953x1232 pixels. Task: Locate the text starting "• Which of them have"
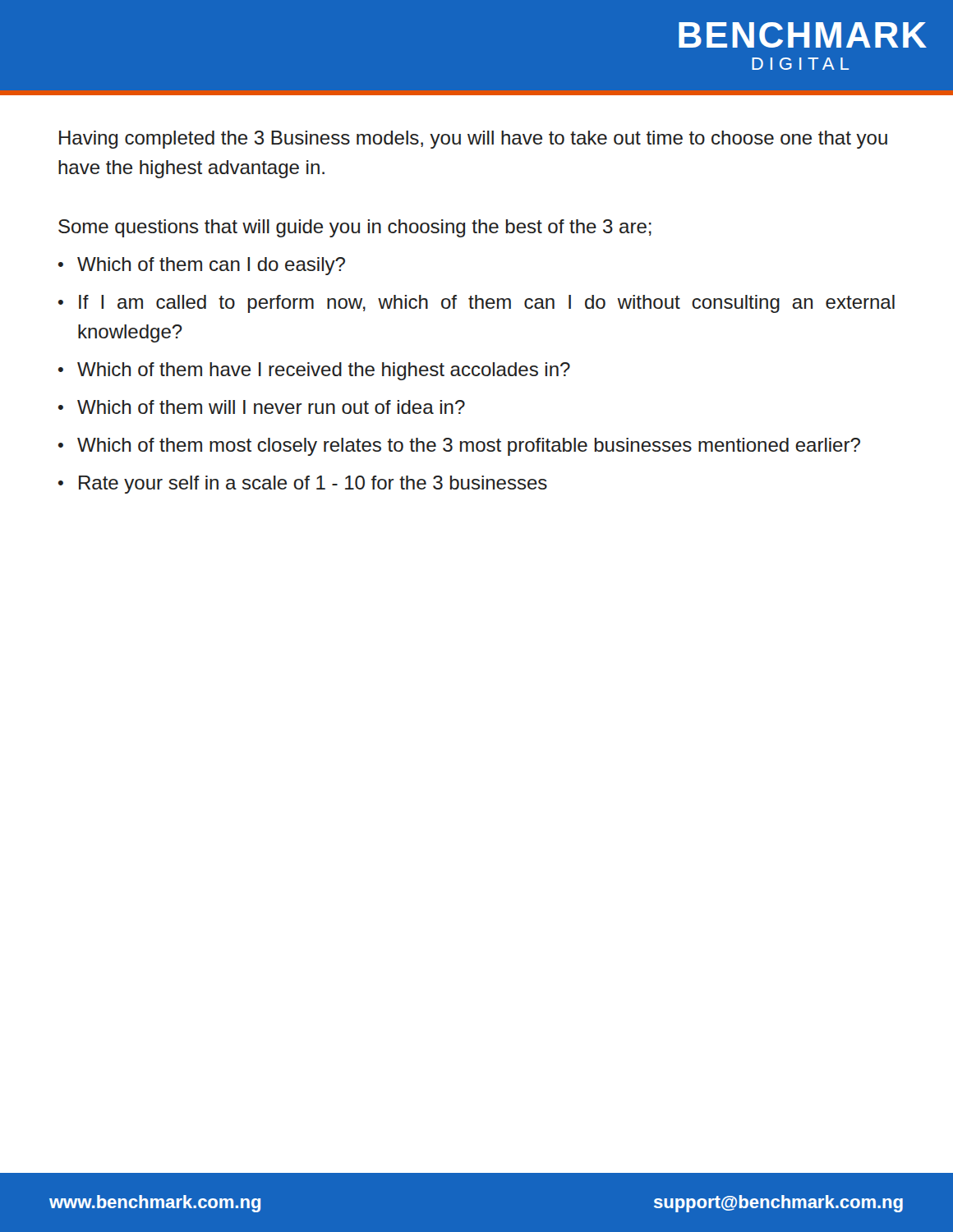click(476, 370)
